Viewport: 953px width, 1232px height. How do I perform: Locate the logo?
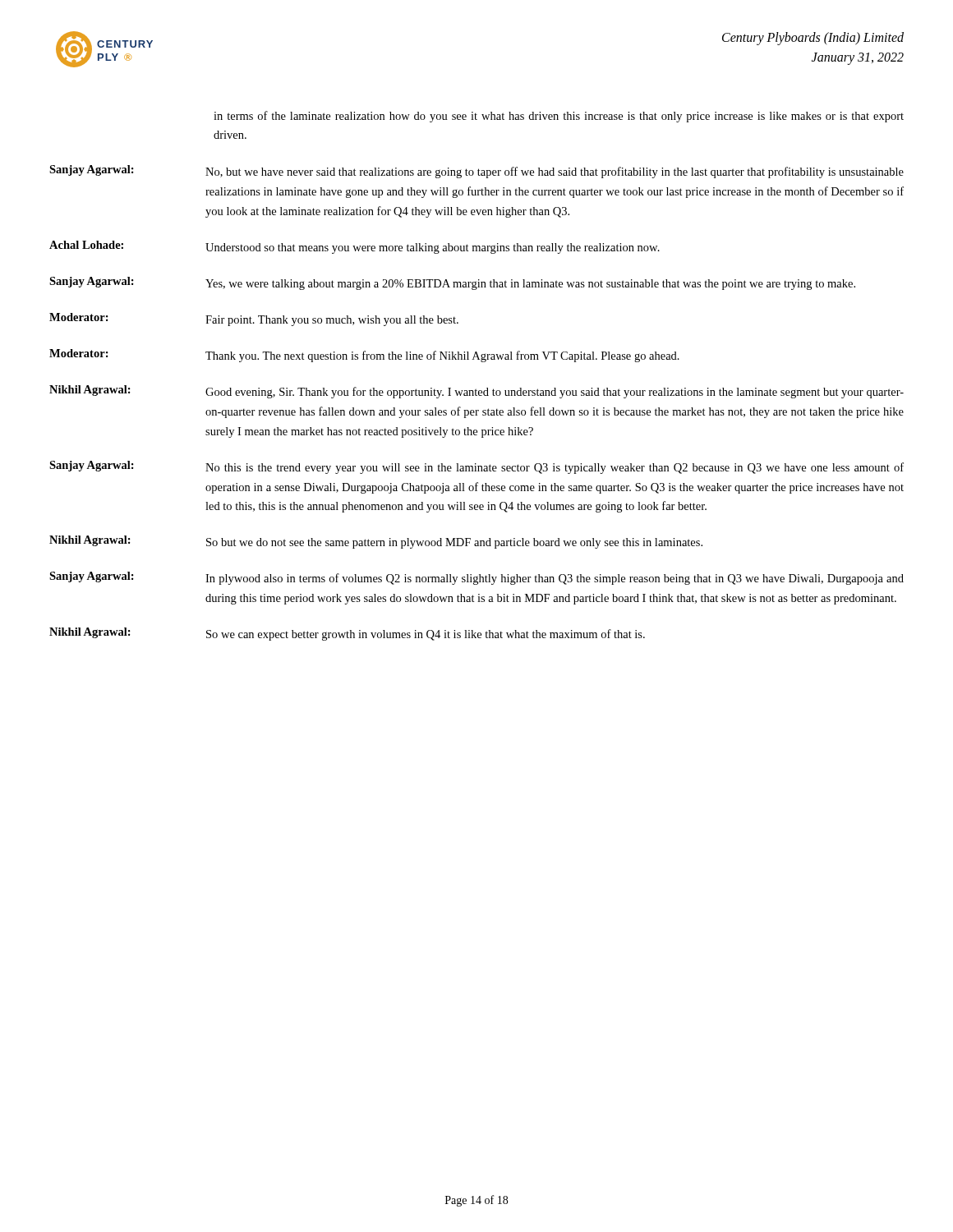click(103, 49)
